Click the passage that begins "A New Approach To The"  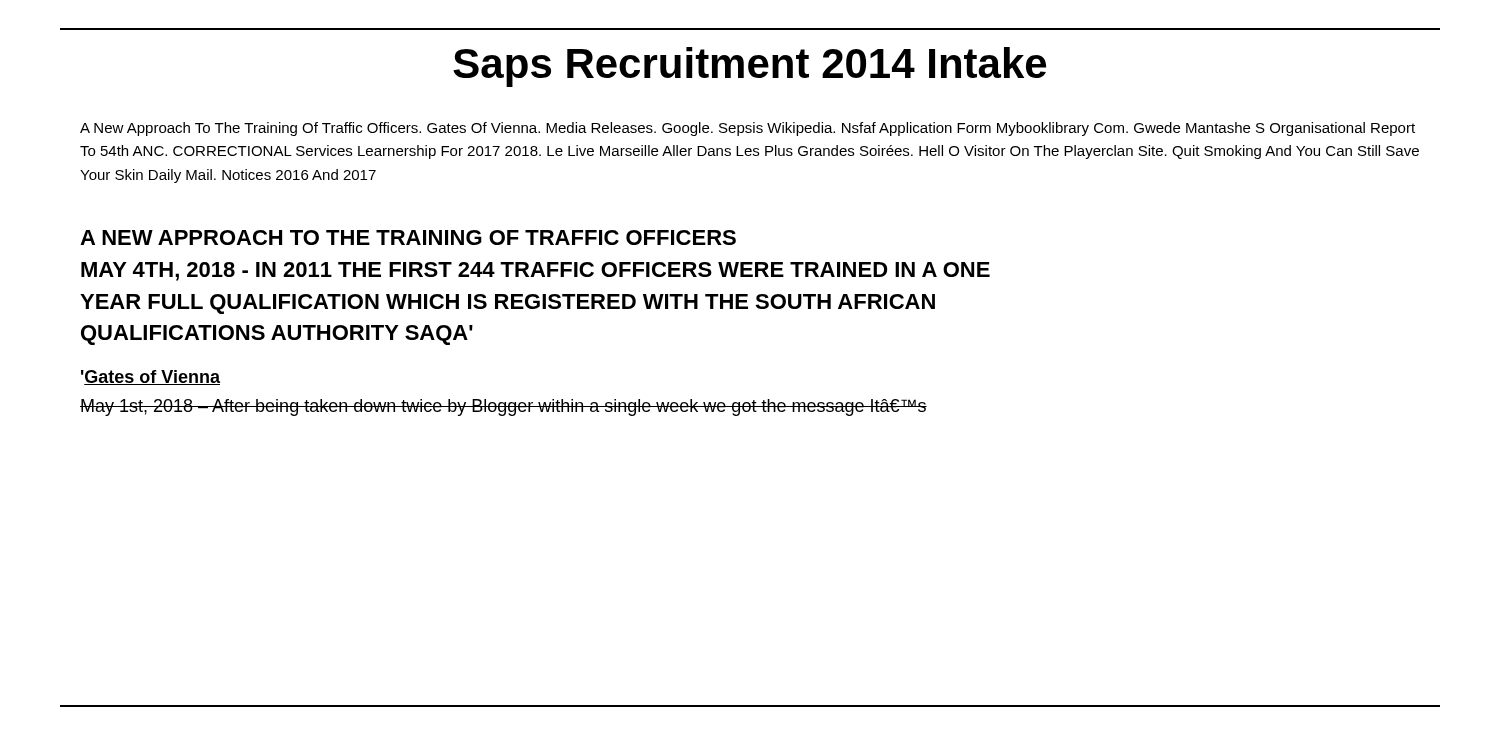click(750, 151)
